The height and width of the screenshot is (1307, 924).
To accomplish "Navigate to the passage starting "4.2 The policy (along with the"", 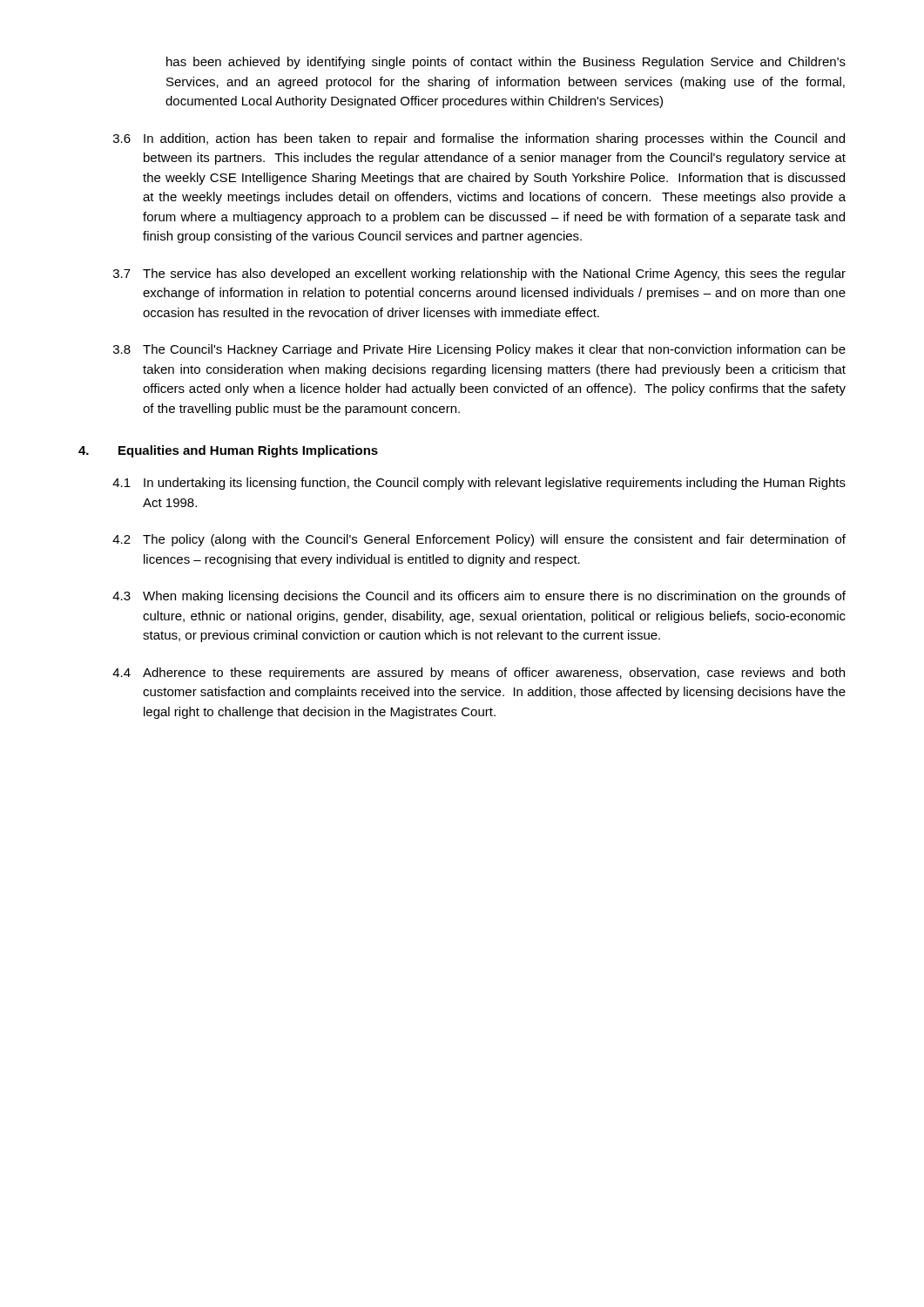I will (462, 549).
